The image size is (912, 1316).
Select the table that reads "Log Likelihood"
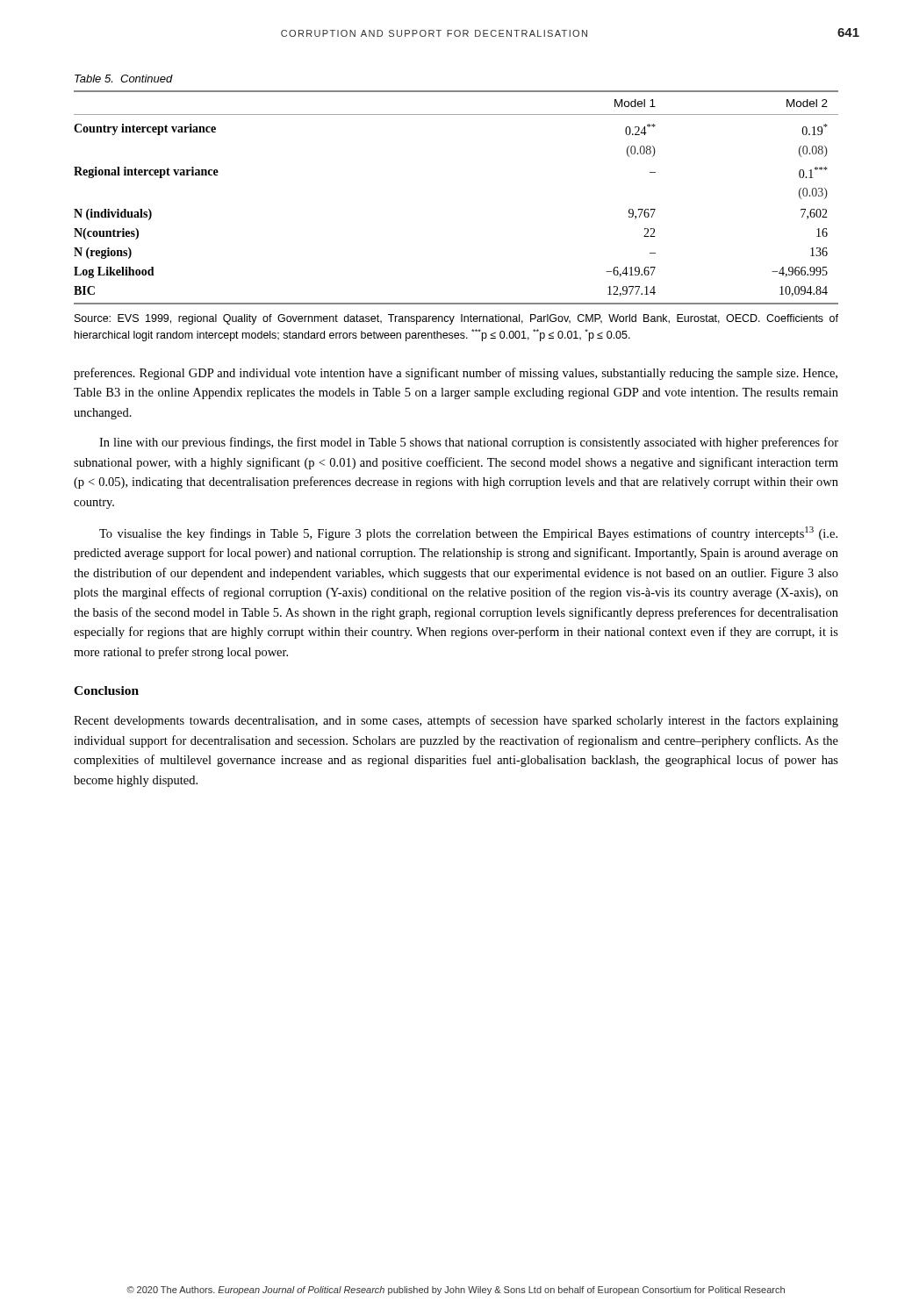click(456, 198)
